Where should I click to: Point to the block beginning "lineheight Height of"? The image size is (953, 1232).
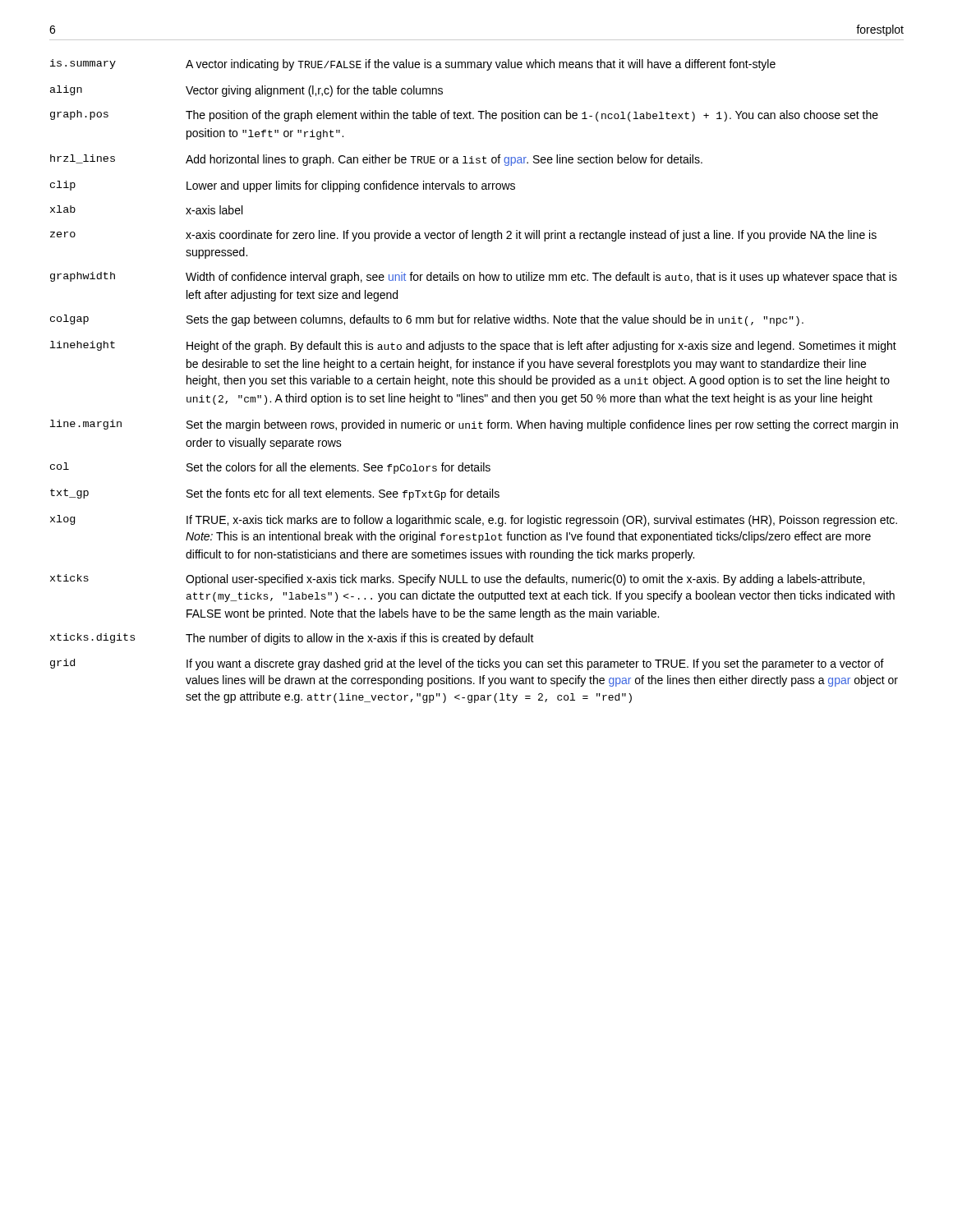point(476,373)
